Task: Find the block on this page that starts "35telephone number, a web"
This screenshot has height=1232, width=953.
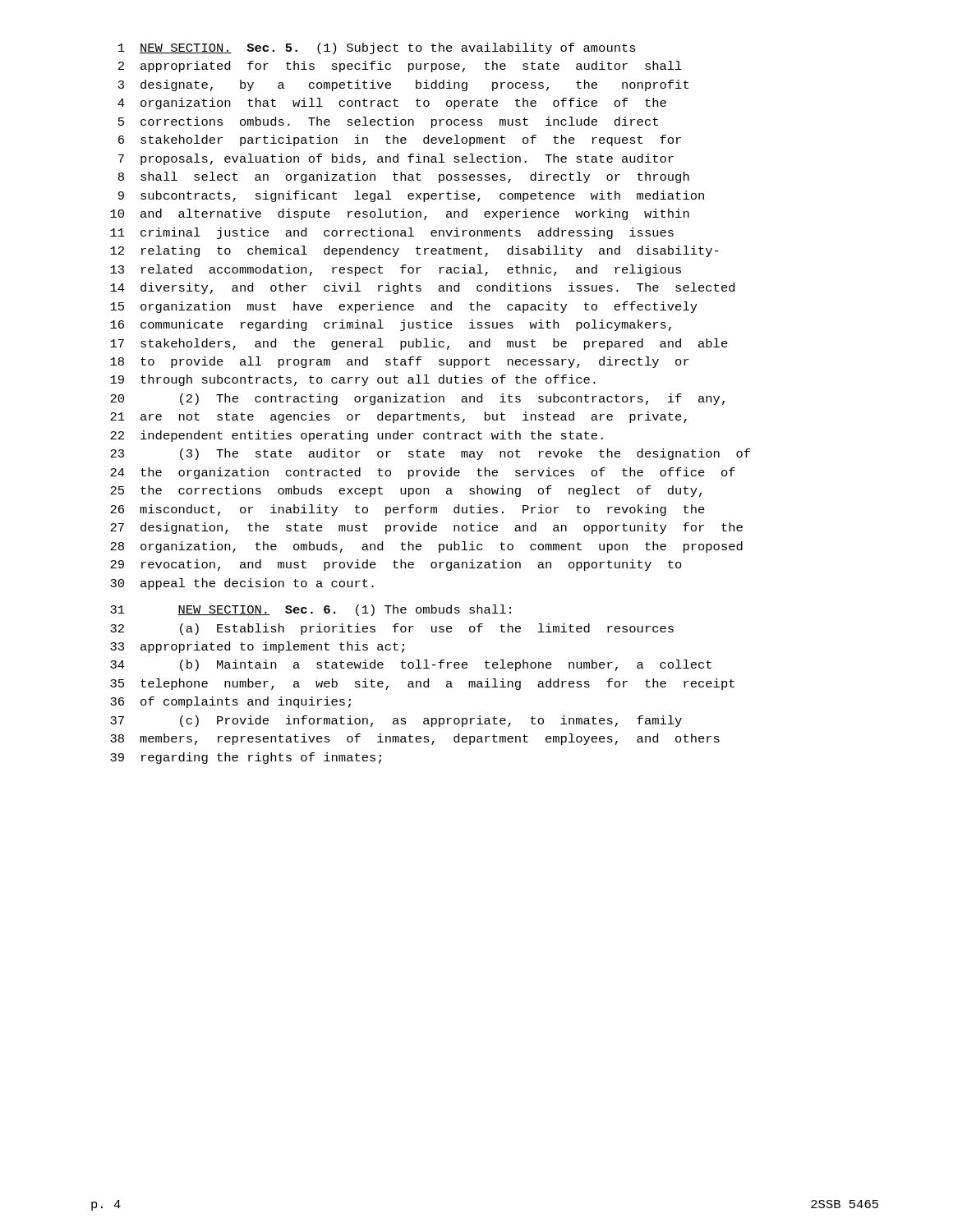Action: pos(485,684)
